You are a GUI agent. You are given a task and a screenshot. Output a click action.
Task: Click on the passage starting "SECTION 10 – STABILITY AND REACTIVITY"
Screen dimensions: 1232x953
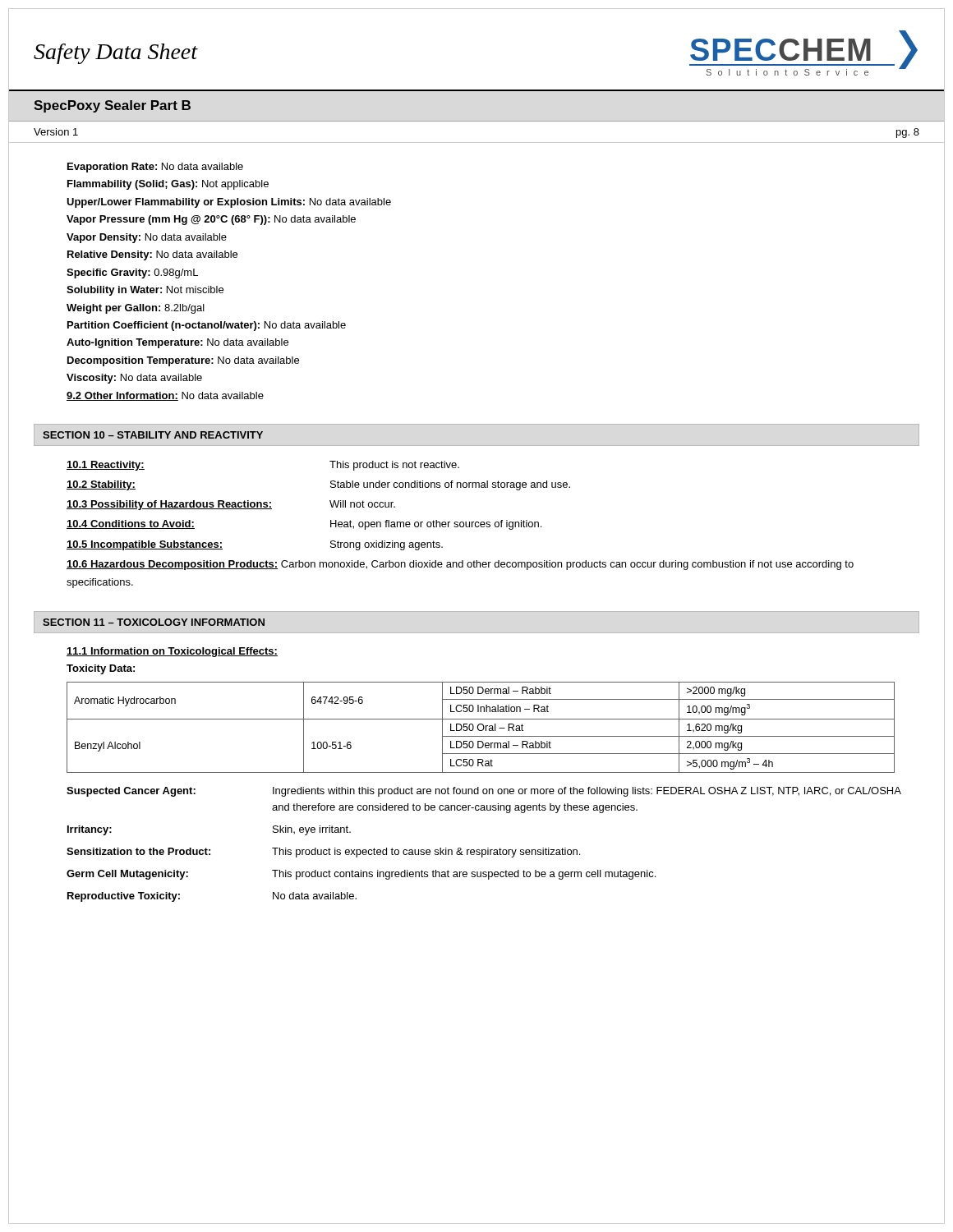click(x=153, y=435)
